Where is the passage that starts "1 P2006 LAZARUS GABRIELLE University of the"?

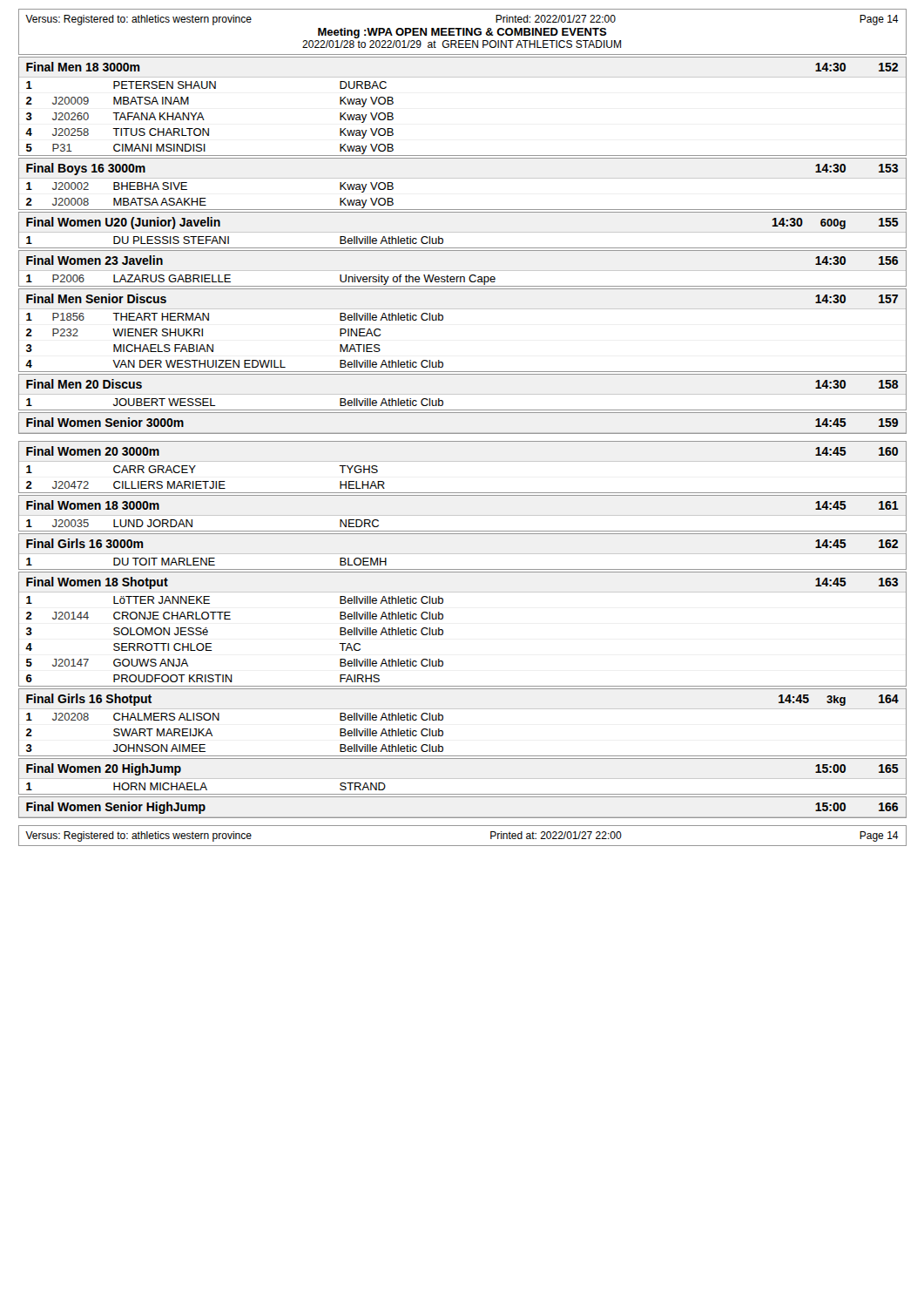462,278
